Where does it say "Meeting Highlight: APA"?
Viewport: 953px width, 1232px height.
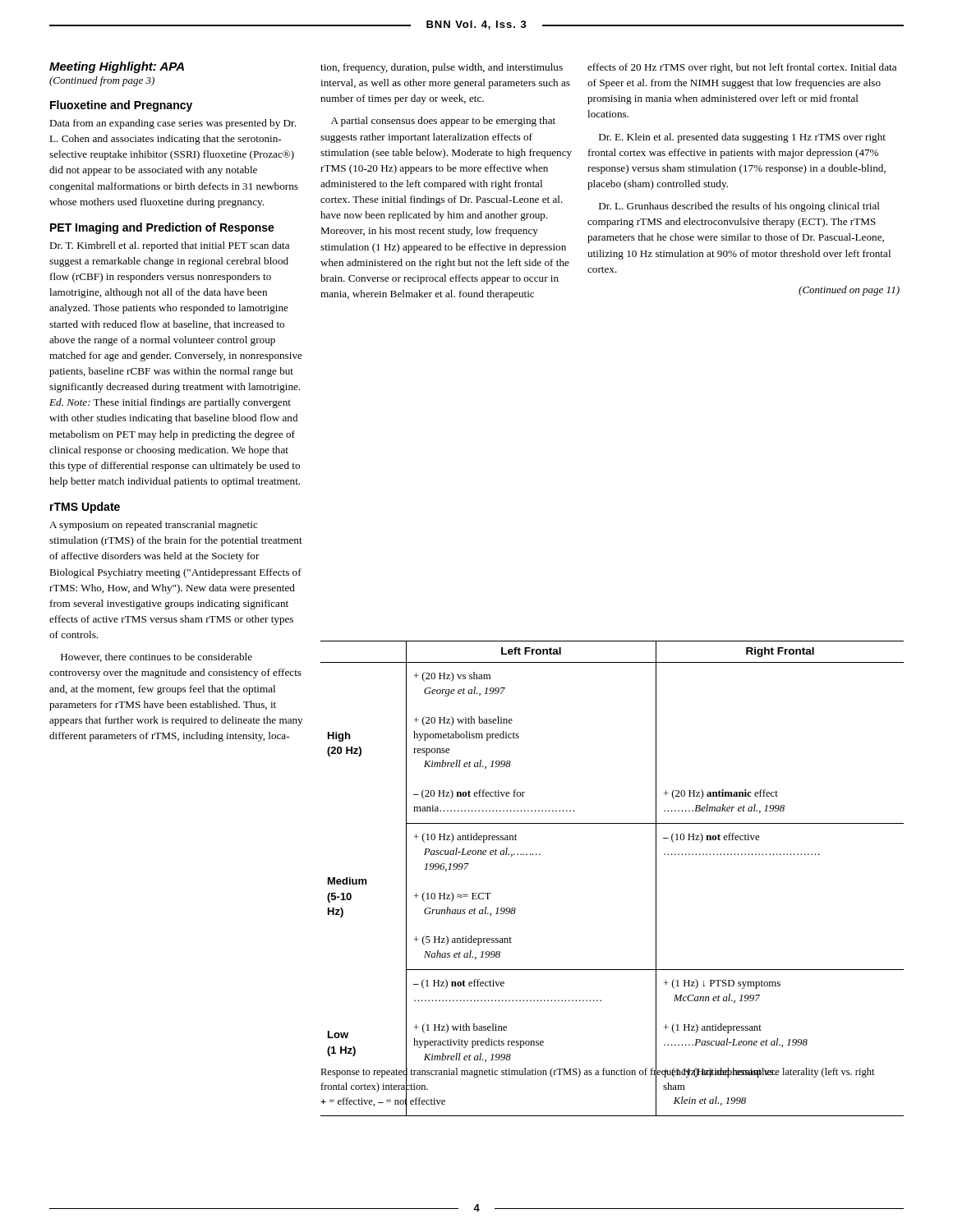117,66
